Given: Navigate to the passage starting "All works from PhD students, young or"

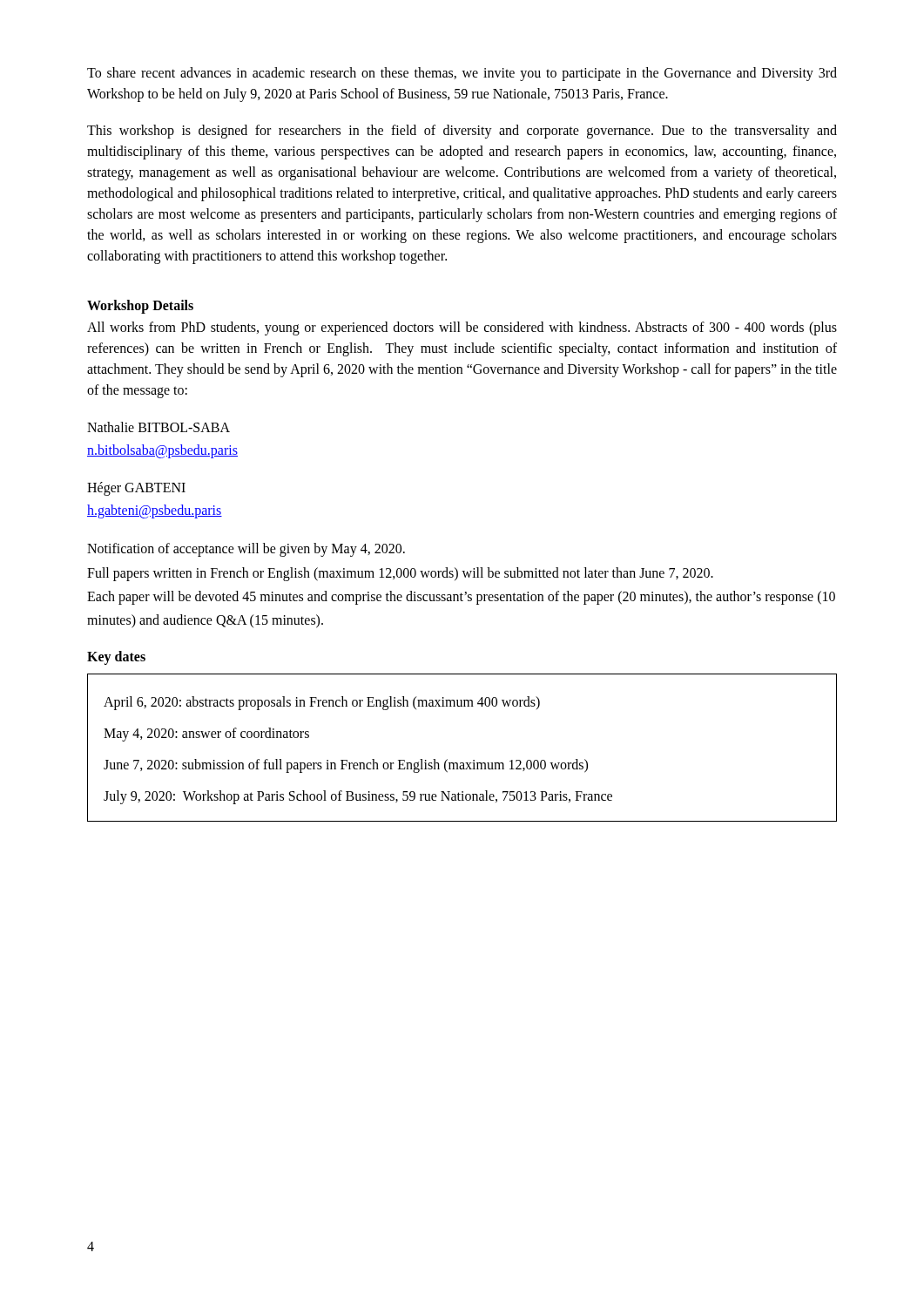Looking at the screenshot, I should [x=462, y=359].
